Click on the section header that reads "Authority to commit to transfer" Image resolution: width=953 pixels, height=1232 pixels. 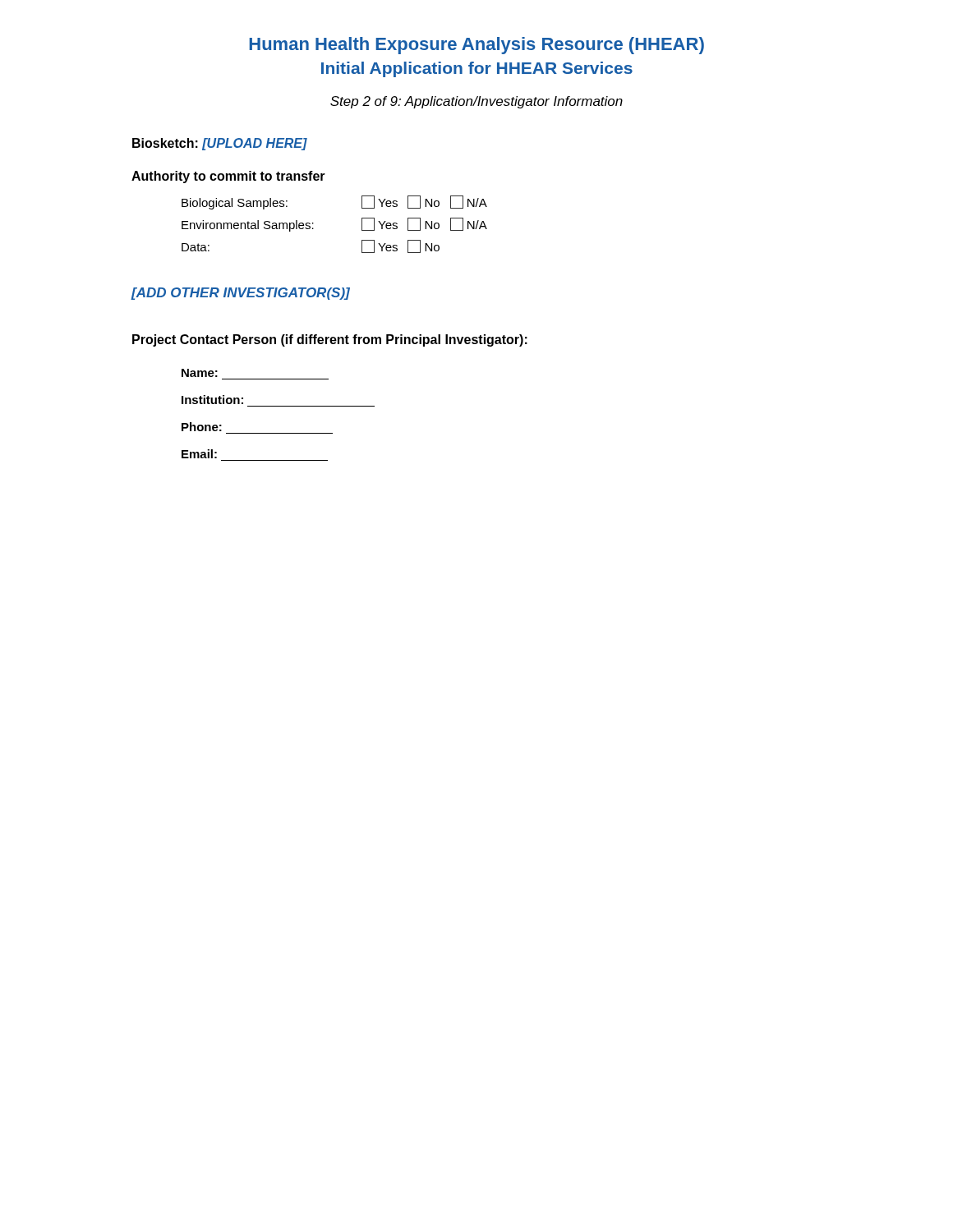coord(228,177)
